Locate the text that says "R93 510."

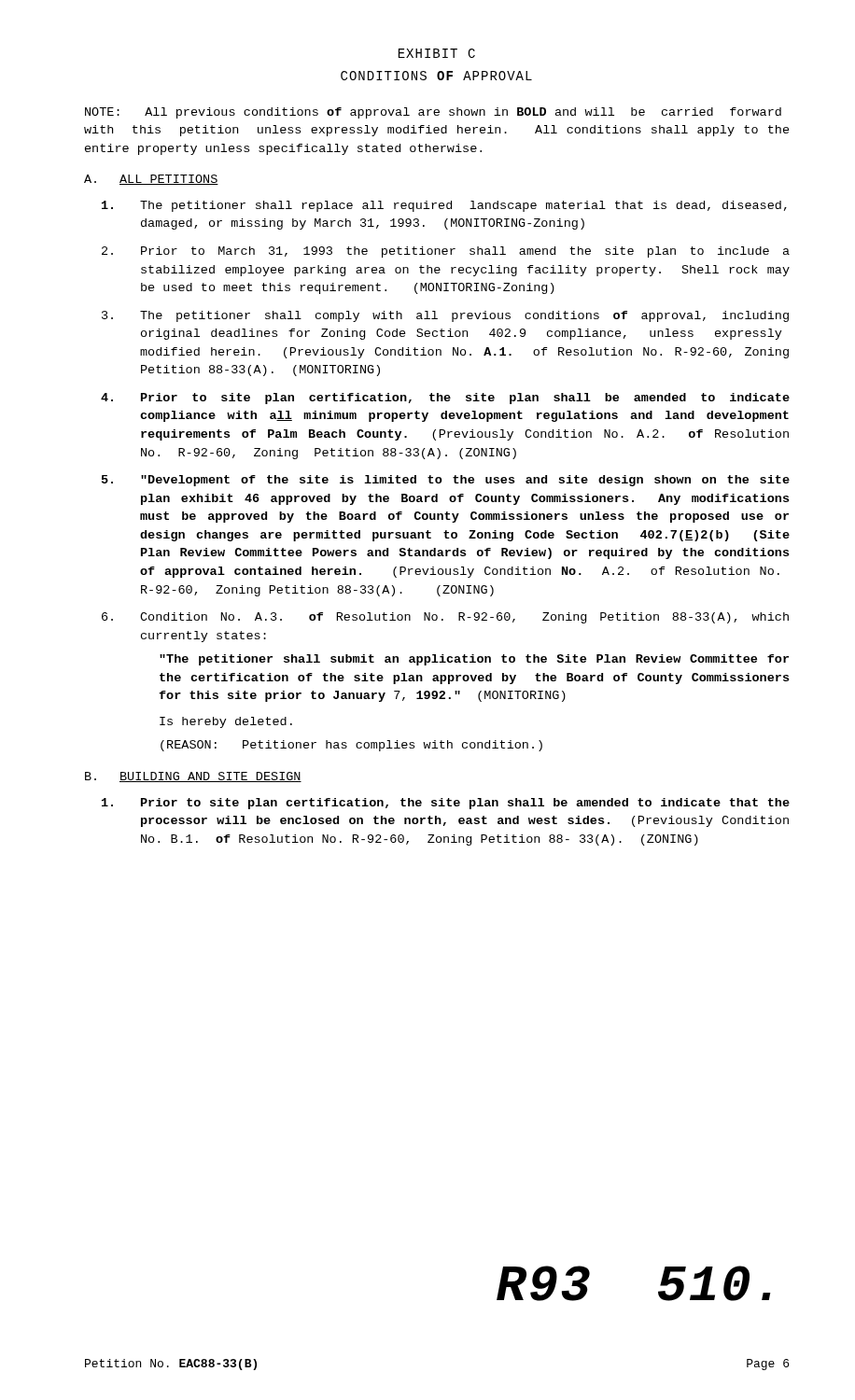(640, 1286)
